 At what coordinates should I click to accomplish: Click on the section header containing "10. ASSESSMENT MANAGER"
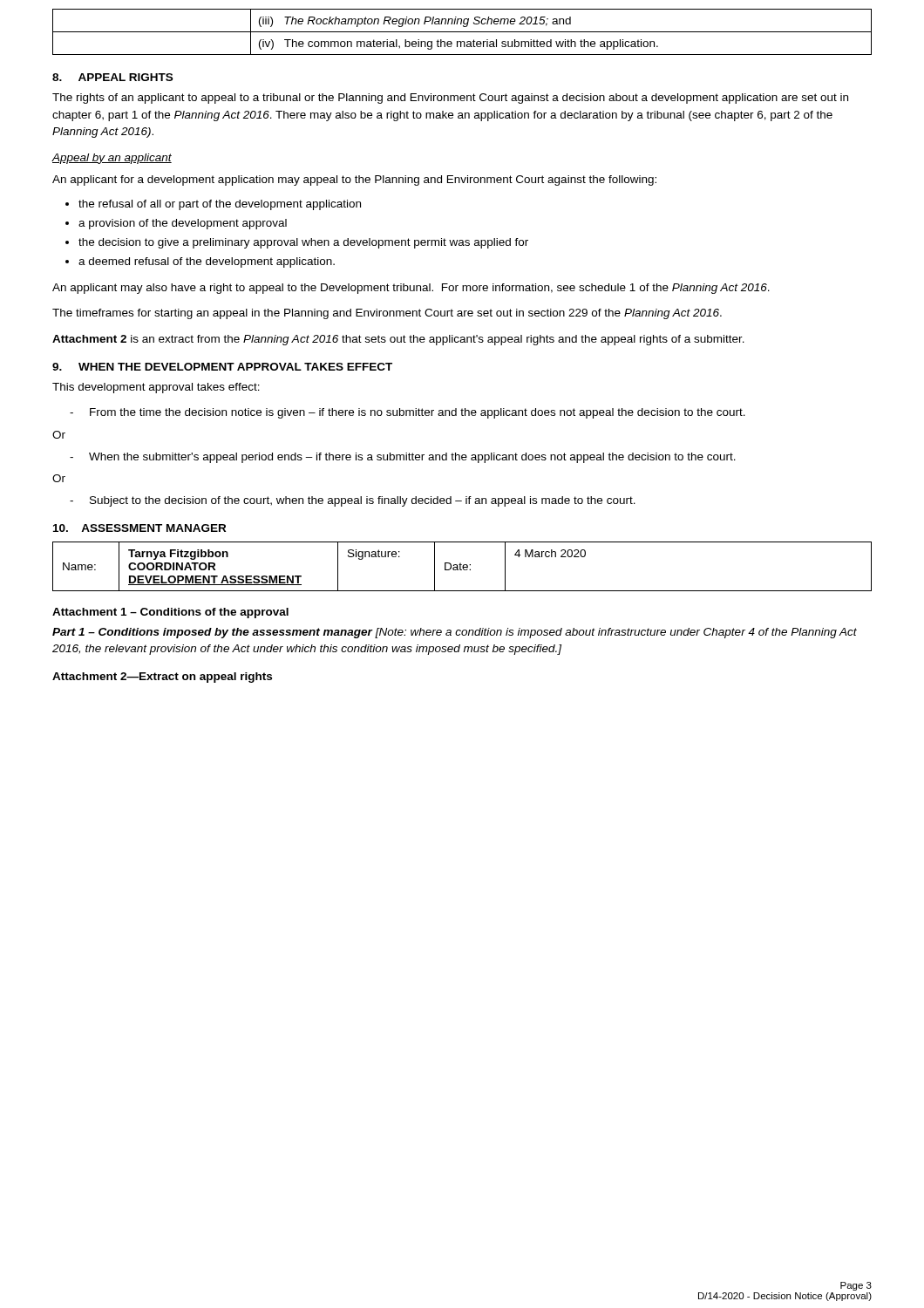click(x=139, y=528)
